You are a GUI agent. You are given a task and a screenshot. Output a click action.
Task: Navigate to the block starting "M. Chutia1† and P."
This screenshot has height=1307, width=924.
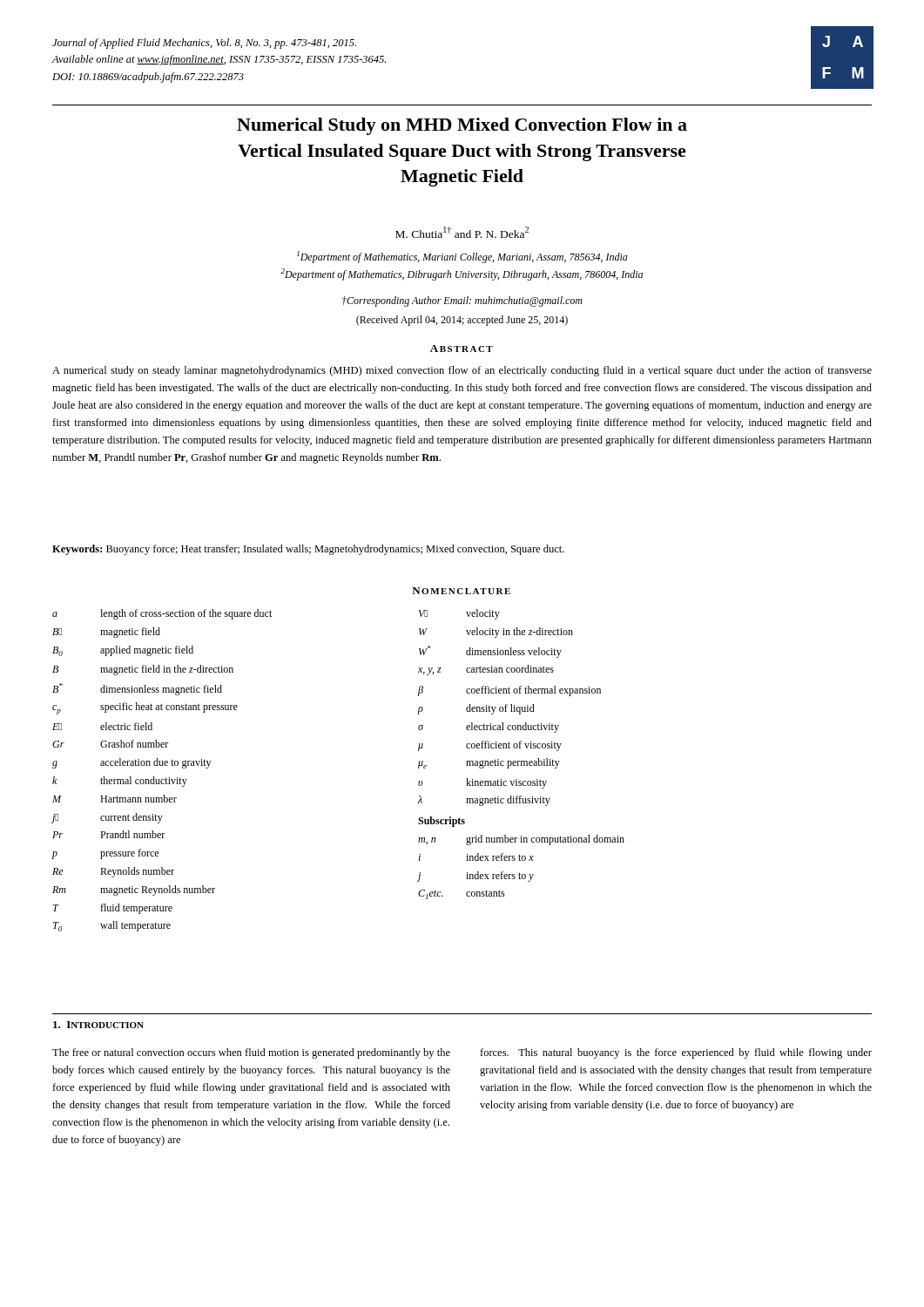pyautogui.click(x=462, y=232)
